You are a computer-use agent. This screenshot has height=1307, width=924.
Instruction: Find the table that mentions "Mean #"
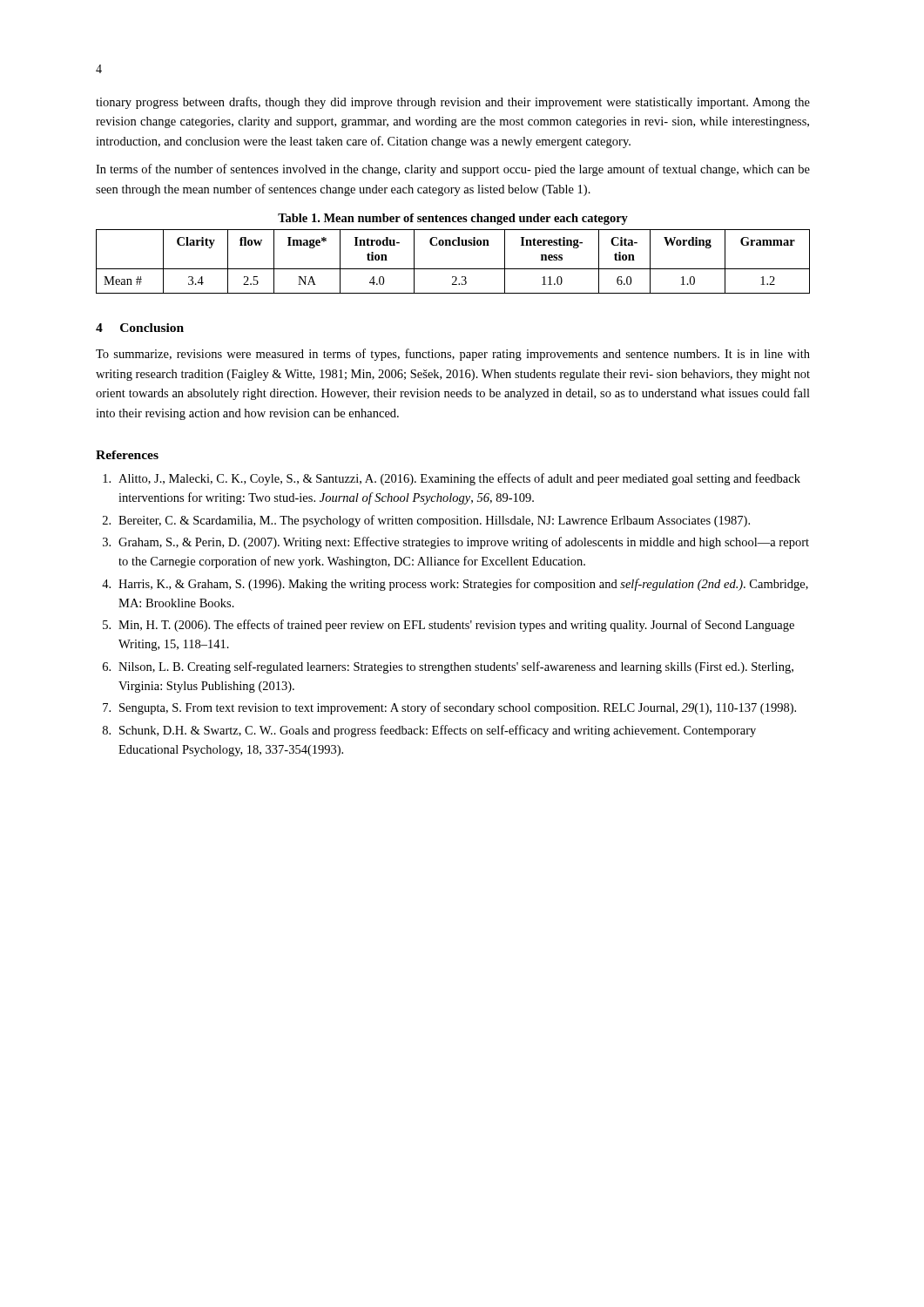point(453,262)
